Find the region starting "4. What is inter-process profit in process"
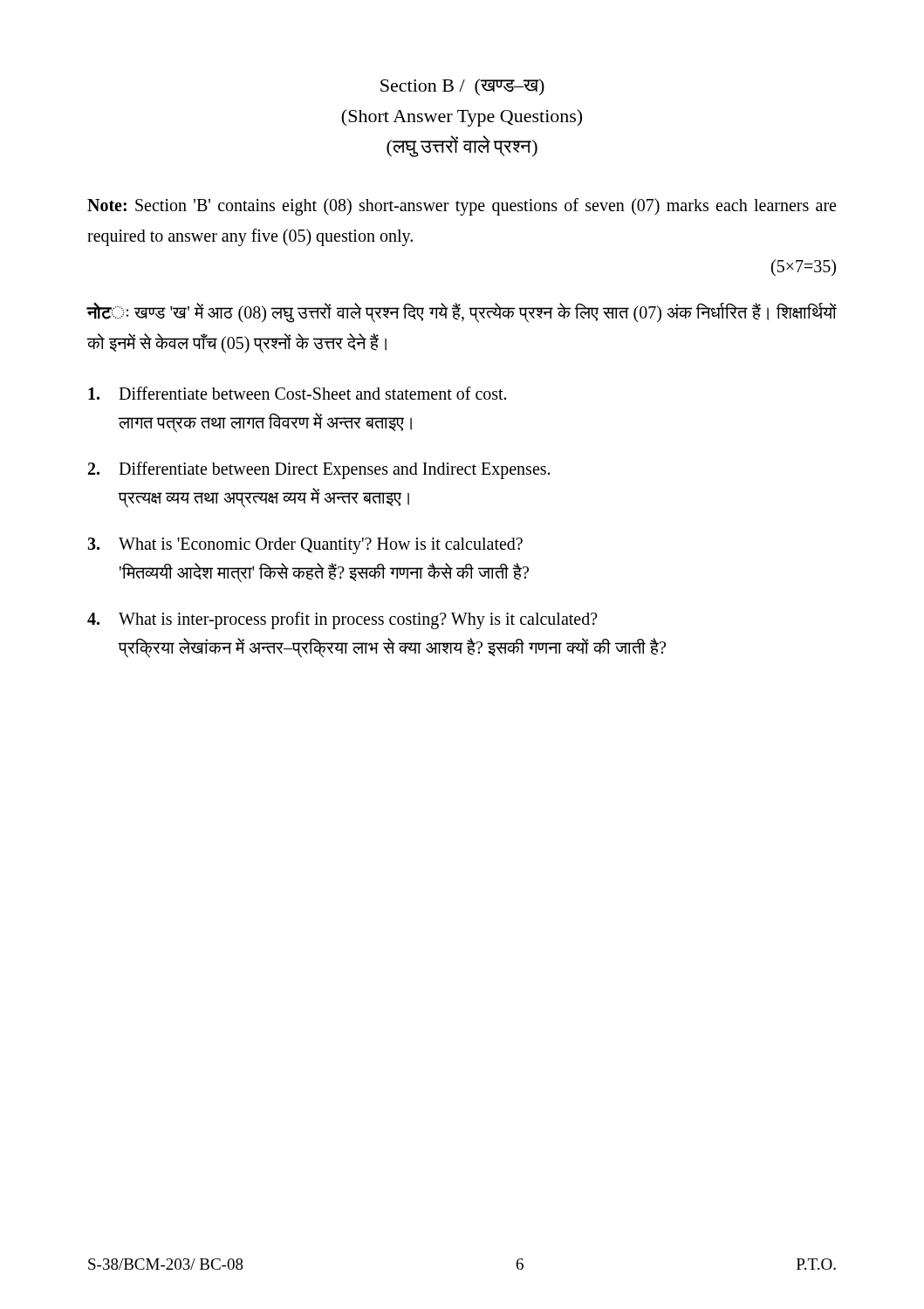924x1309 pixels. point(462,633)
